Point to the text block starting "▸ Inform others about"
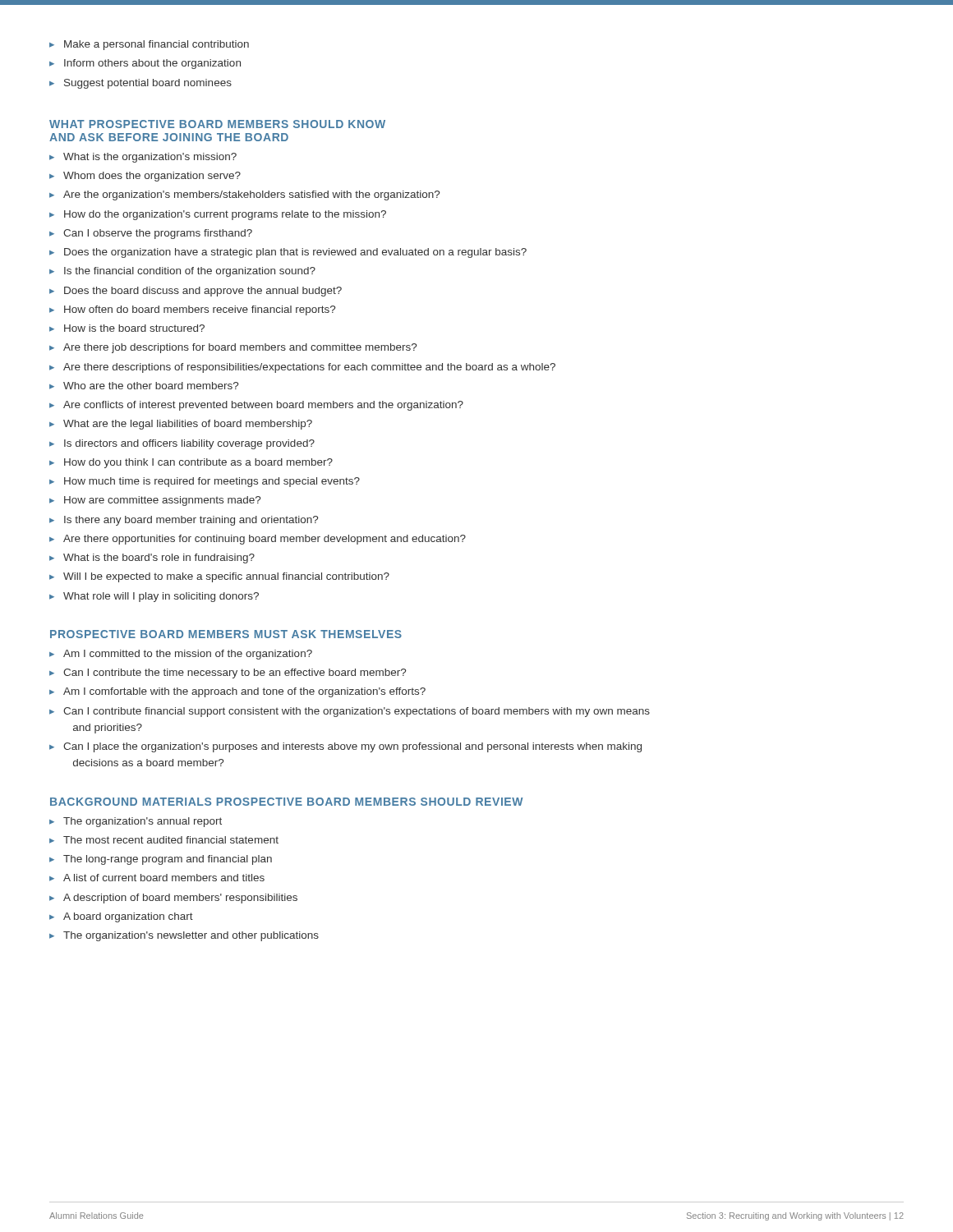The height and width of the screenshot is (1232, 953). point(145,64)
